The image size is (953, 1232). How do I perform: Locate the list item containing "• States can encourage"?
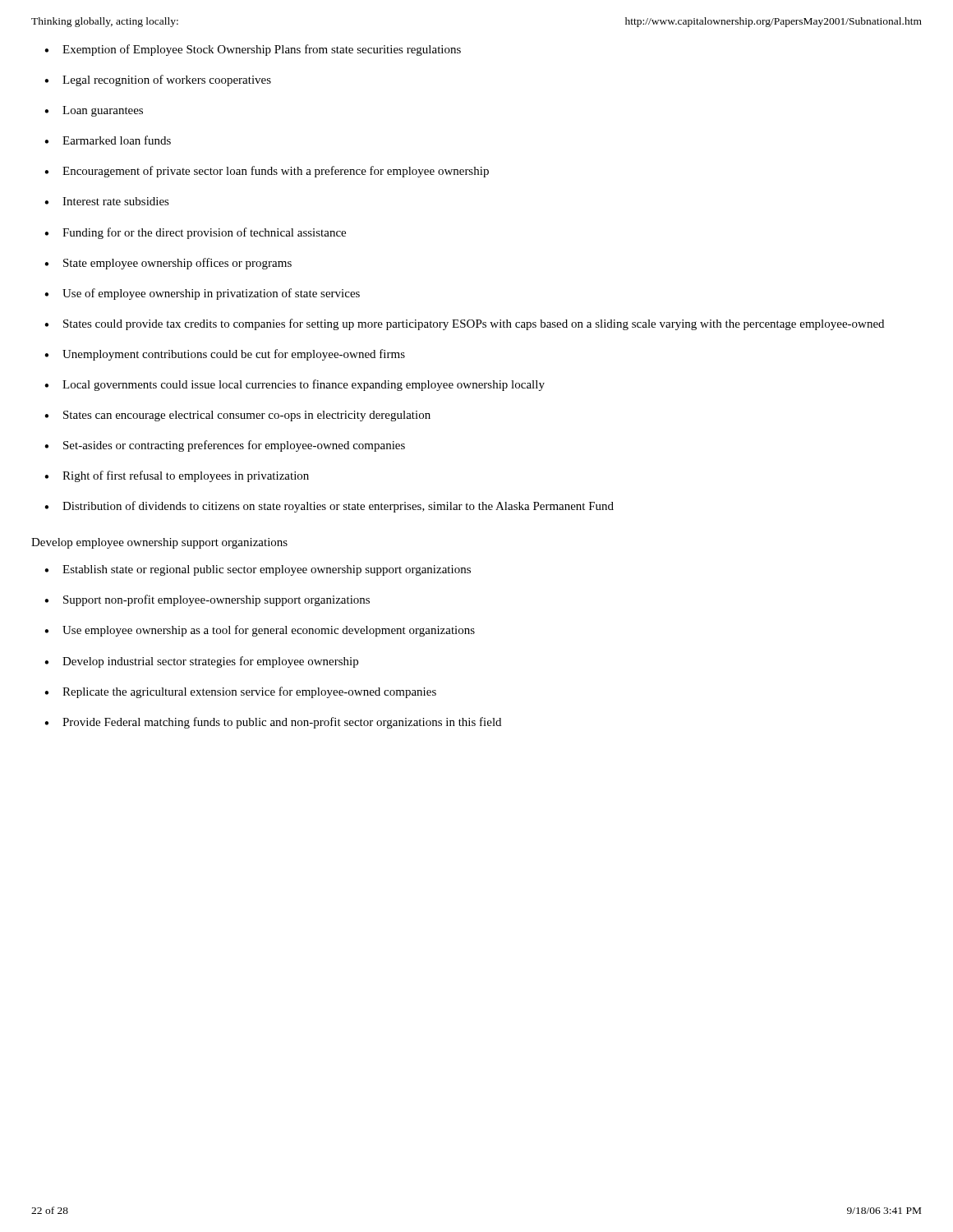[237, 416]
